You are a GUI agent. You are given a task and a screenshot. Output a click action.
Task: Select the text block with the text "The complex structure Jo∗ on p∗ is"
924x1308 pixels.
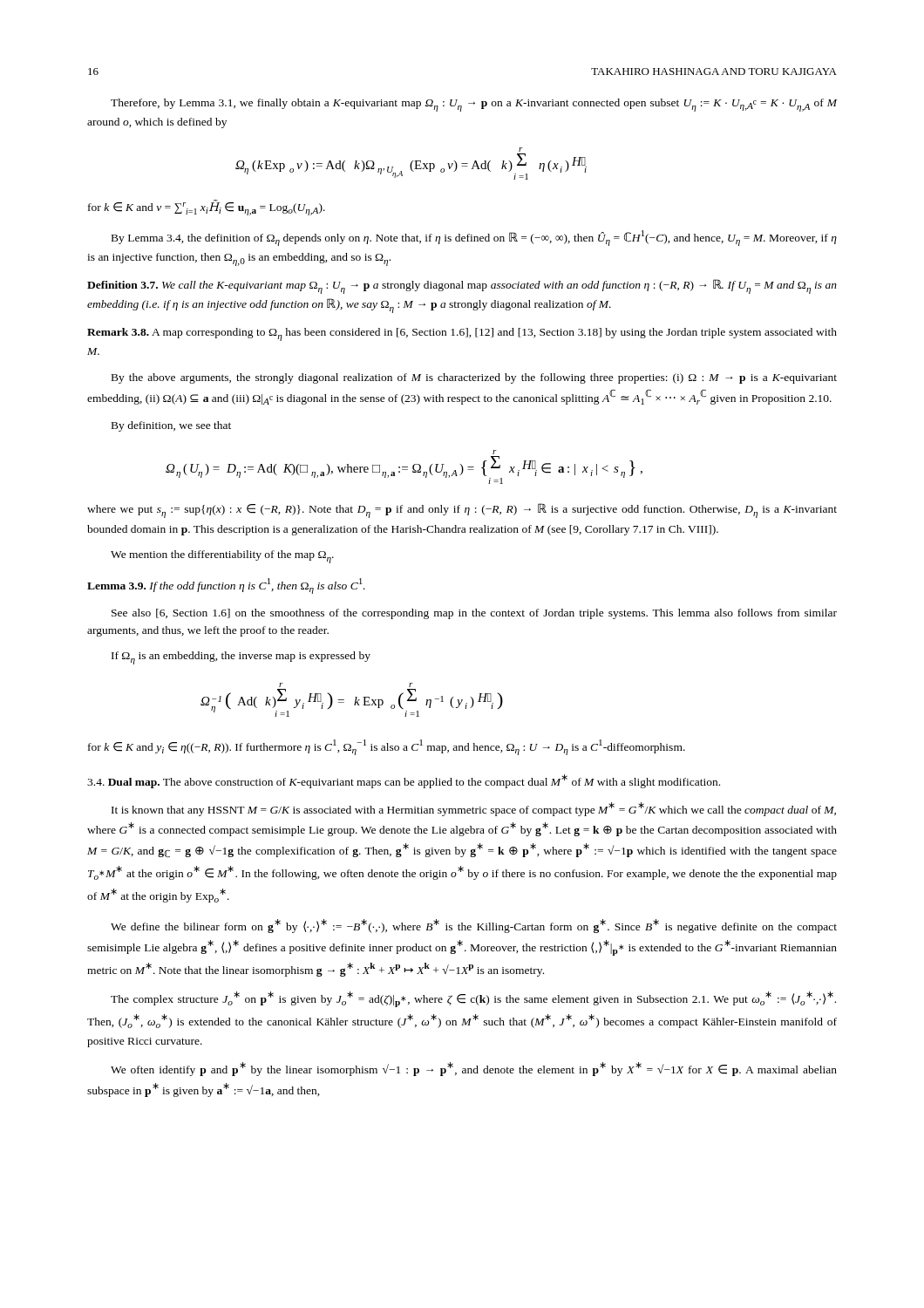(x=462, y=1018)
